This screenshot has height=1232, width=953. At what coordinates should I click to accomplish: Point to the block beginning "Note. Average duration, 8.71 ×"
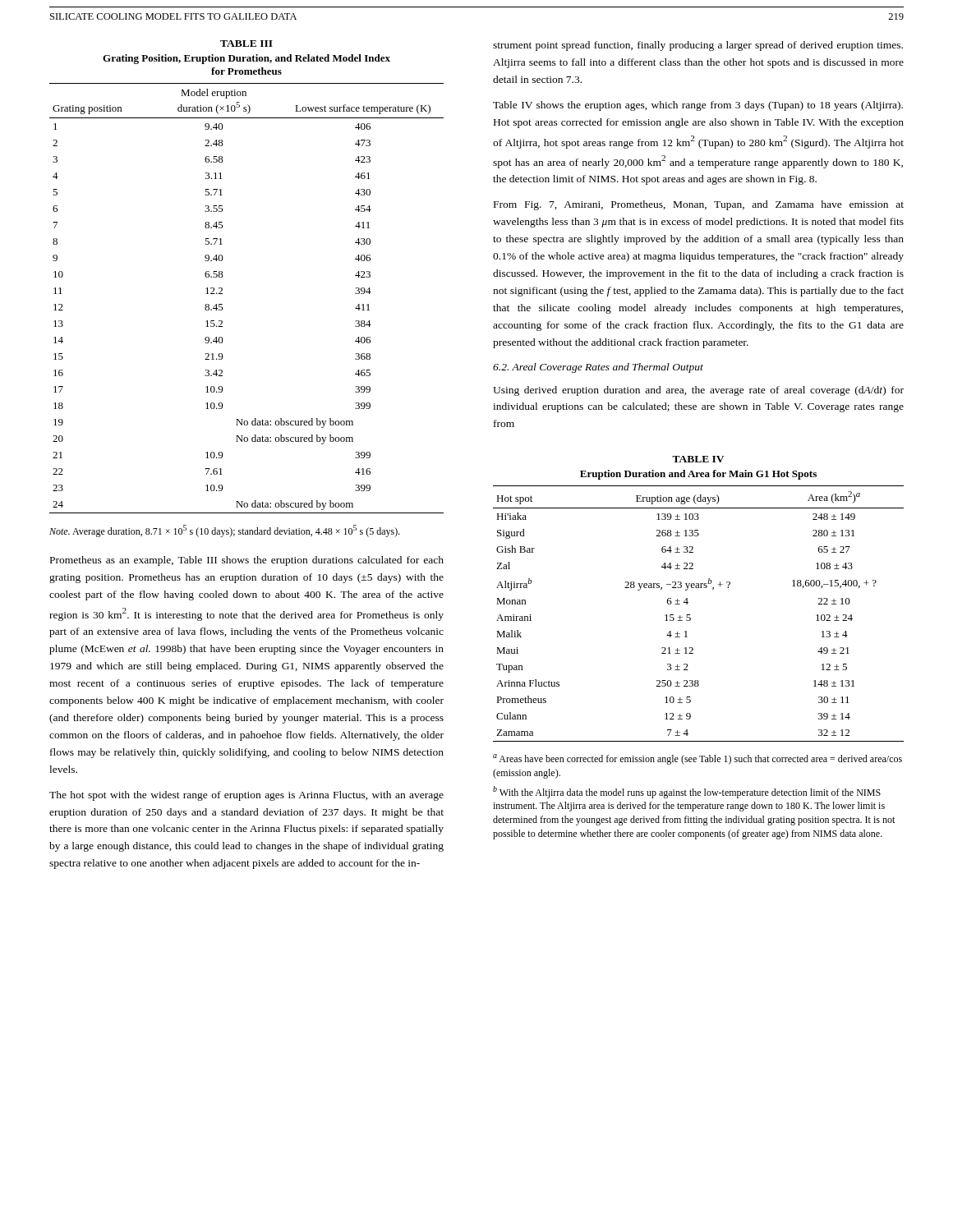[225, 530]
